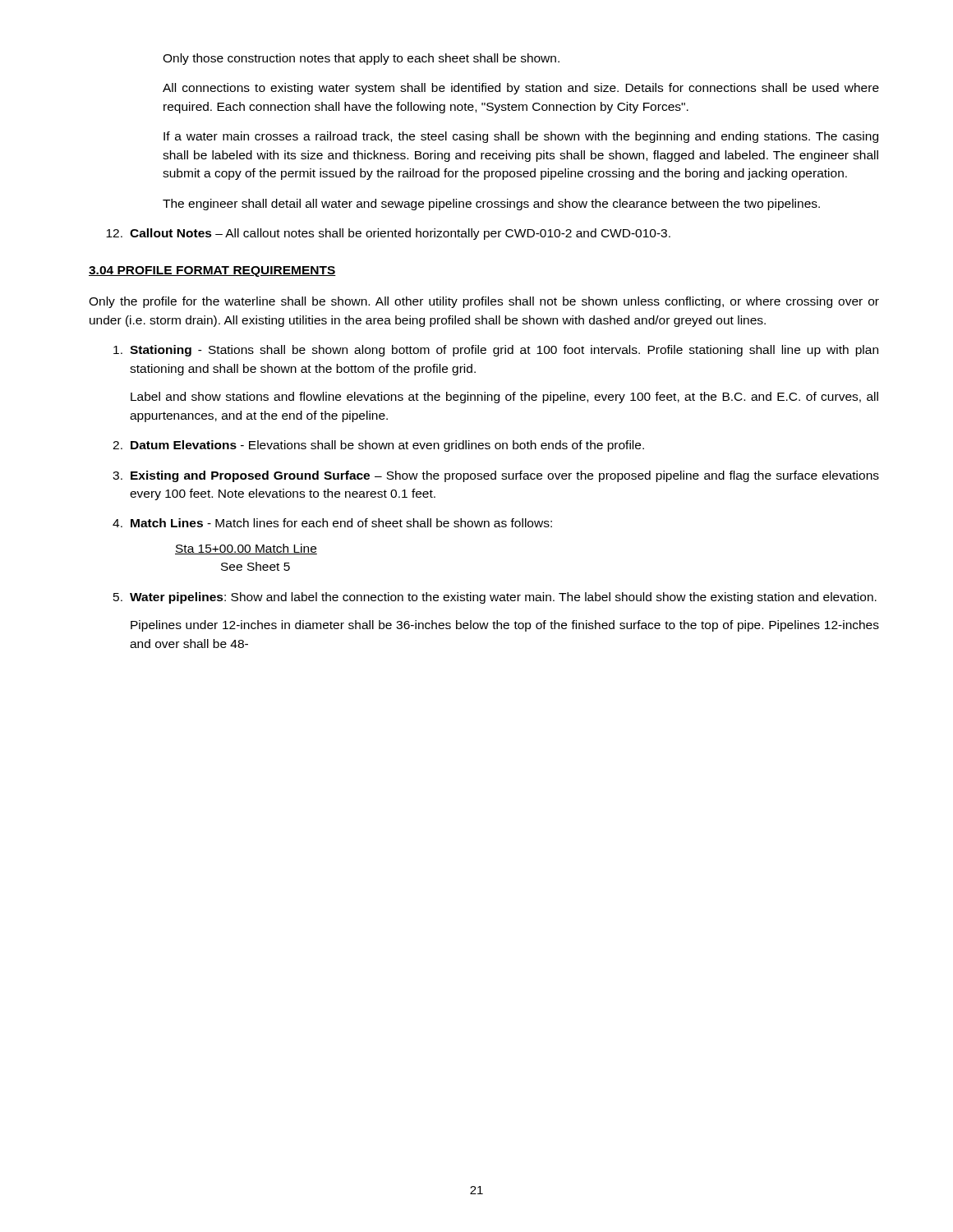Locate the block of text that opens with "5. Water pipelines: Show and label the connection"

(x=484, y=621)
